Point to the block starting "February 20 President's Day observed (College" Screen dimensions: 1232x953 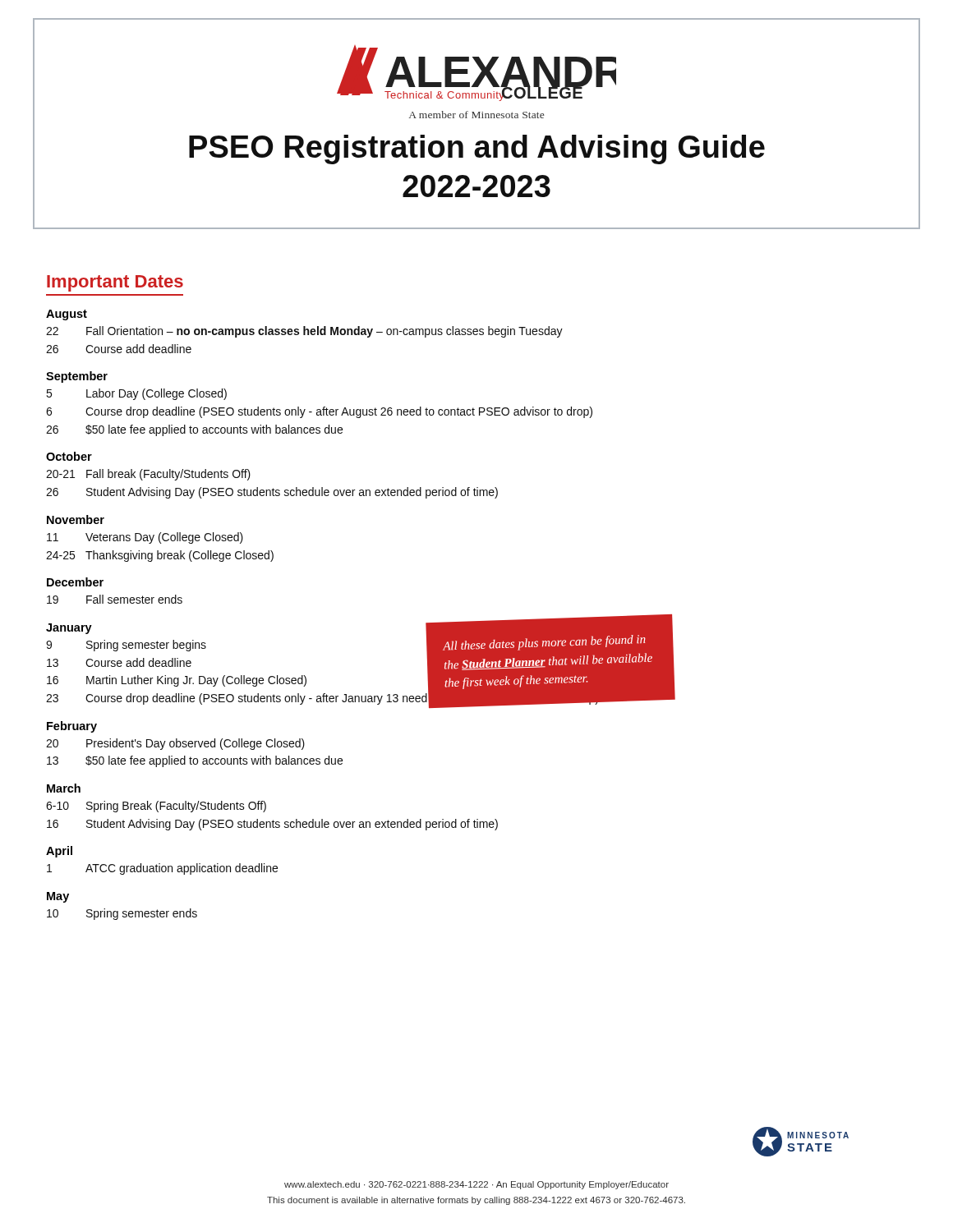72,727
